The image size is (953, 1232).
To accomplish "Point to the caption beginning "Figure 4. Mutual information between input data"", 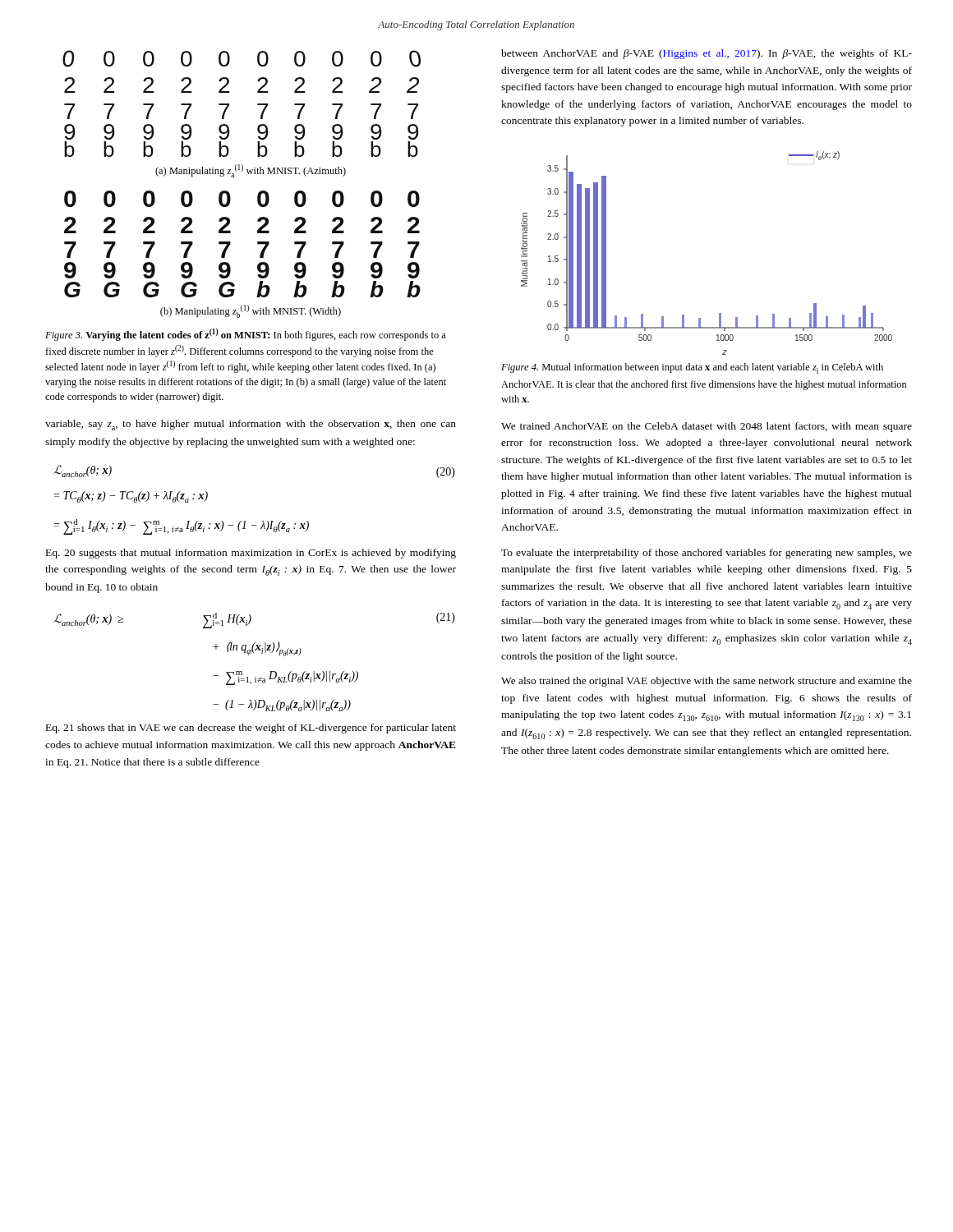I will (704, 383).
